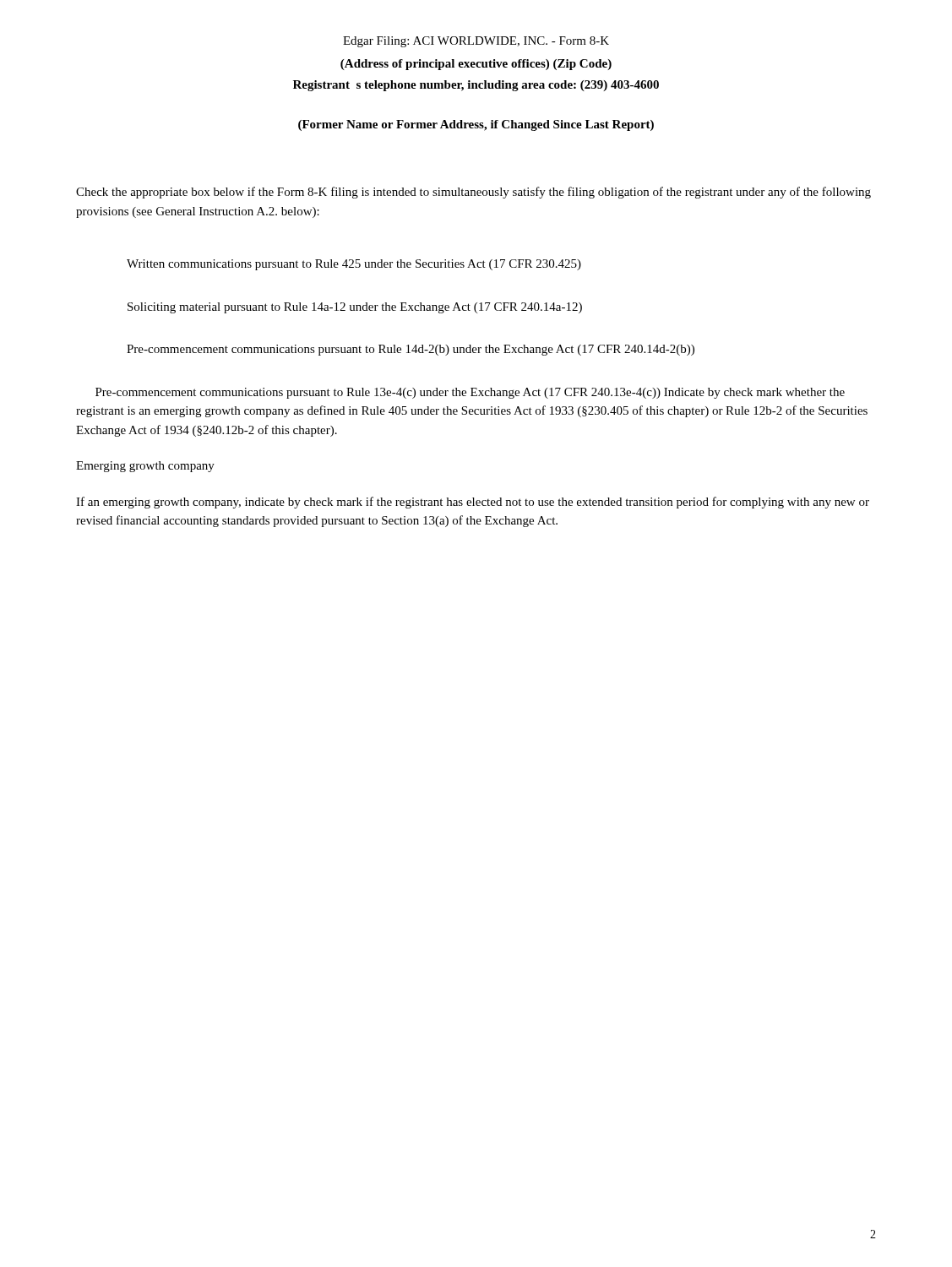Screen dimensions: 1267x952
Task: Find the block starting "Emerging growth company"
Action: 145,465
